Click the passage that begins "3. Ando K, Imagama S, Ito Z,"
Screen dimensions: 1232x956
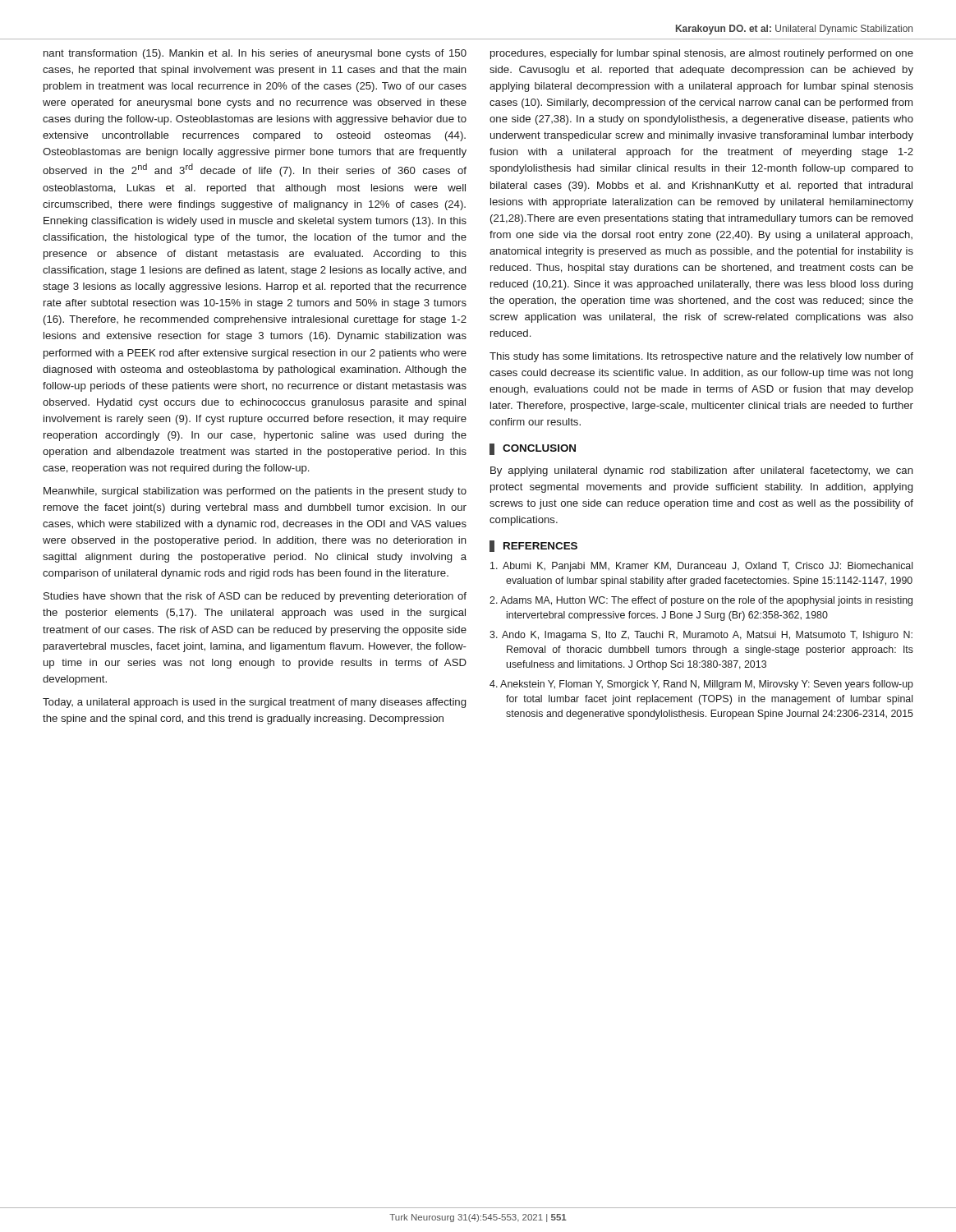[x=701, y=650]
